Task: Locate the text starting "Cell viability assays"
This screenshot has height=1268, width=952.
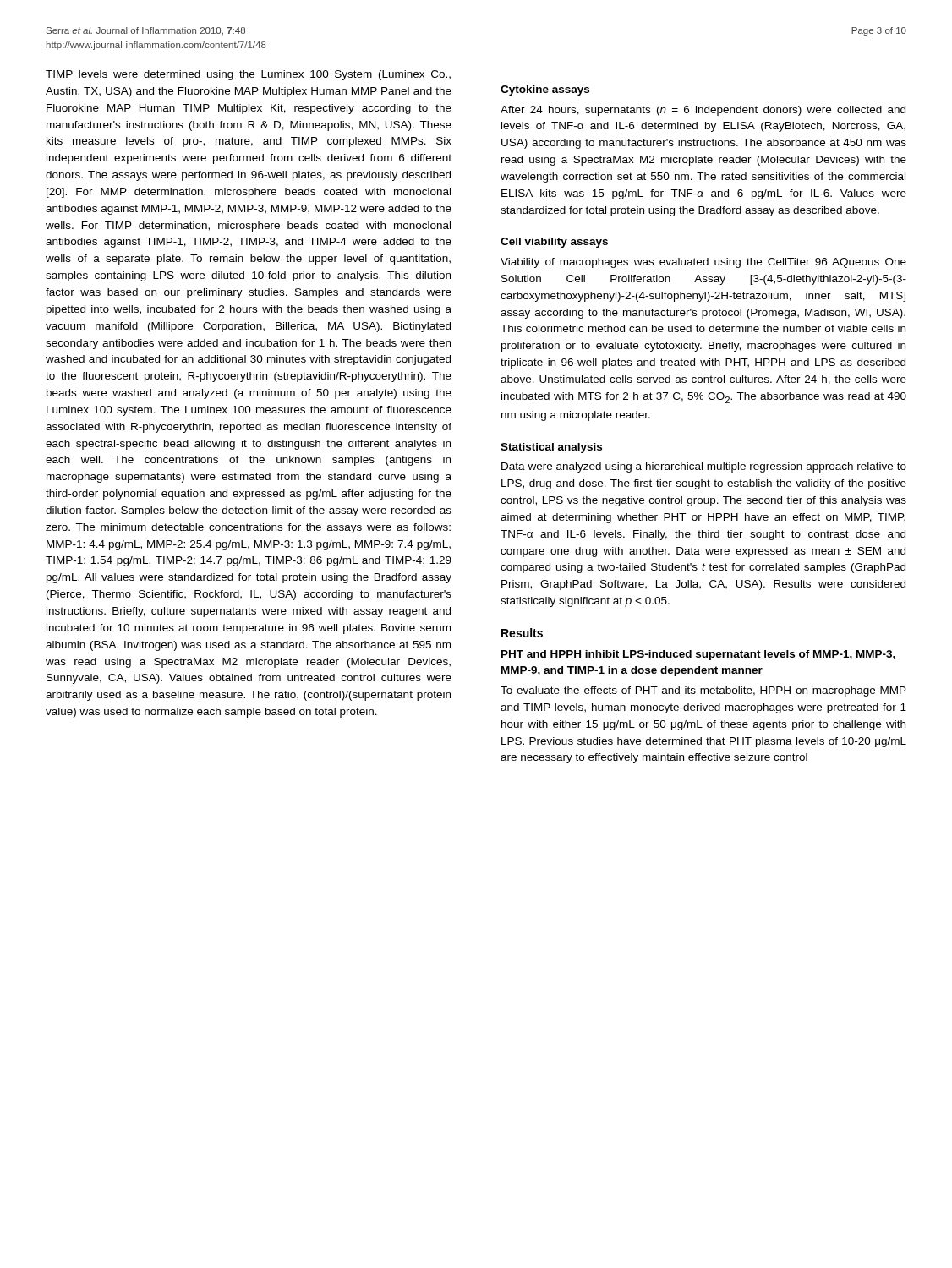Action: (x=554, y=242)
